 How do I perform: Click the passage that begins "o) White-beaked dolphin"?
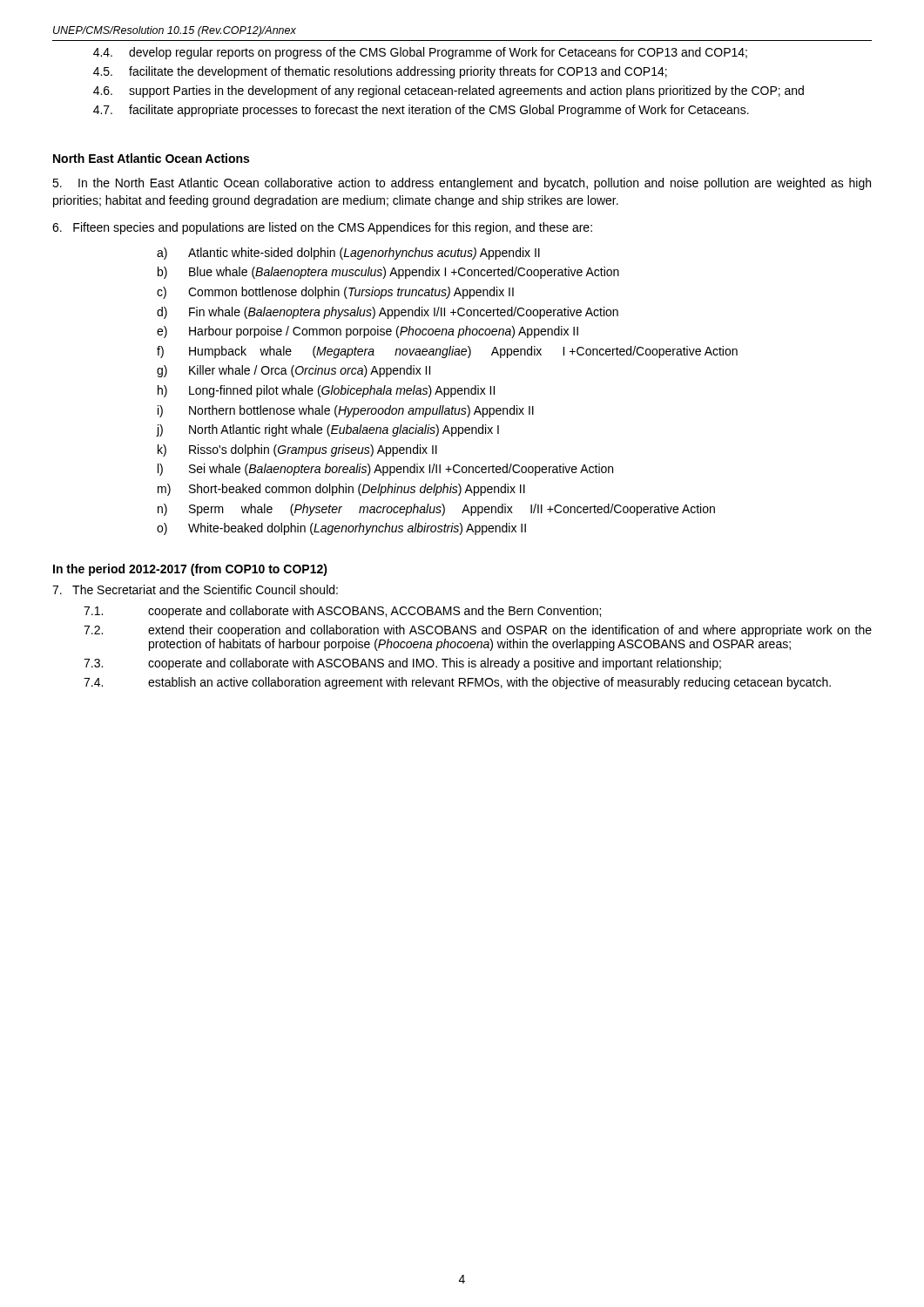tap(514, 529)
